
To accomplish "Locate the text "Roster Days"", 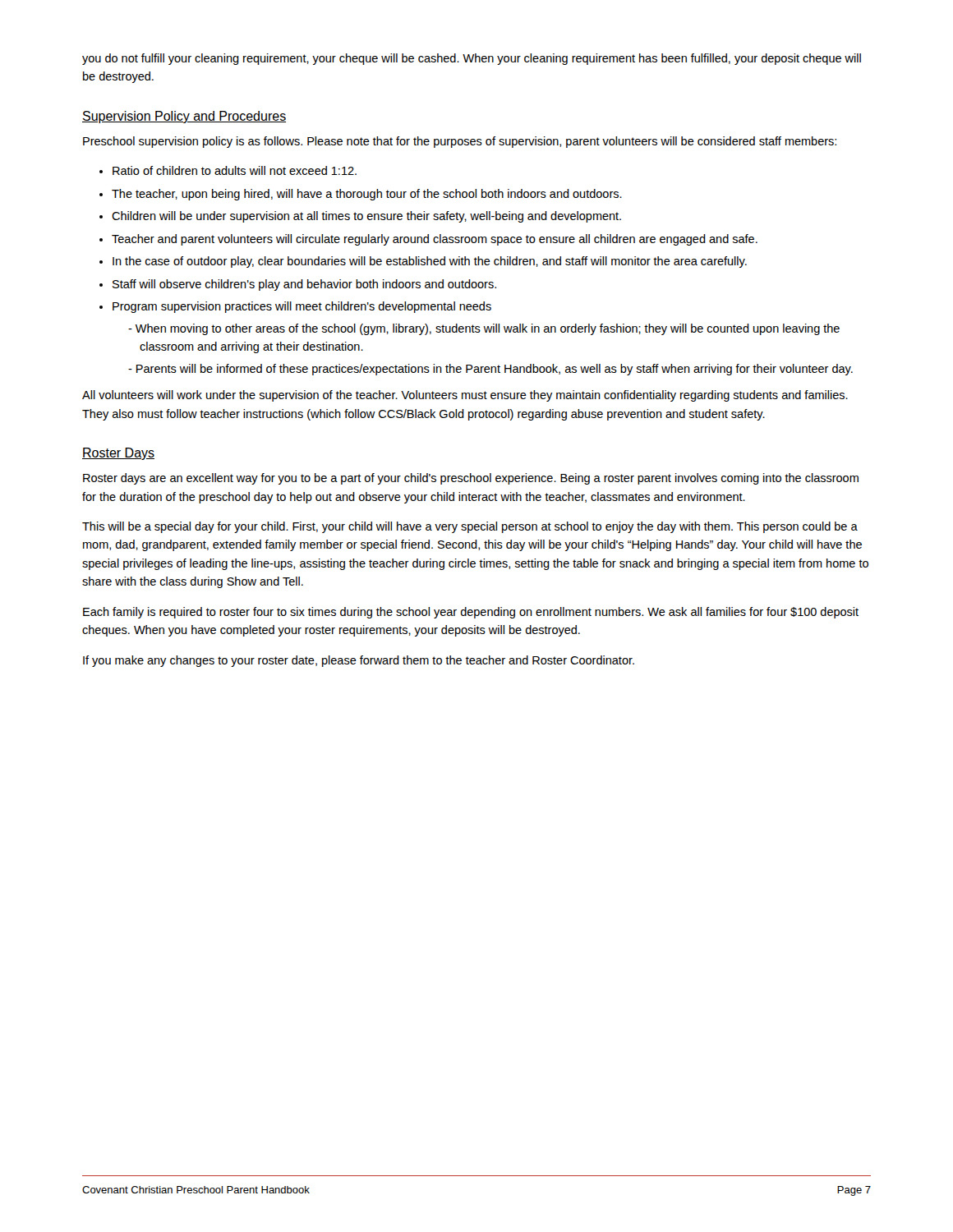I will [x=118, y=453].
